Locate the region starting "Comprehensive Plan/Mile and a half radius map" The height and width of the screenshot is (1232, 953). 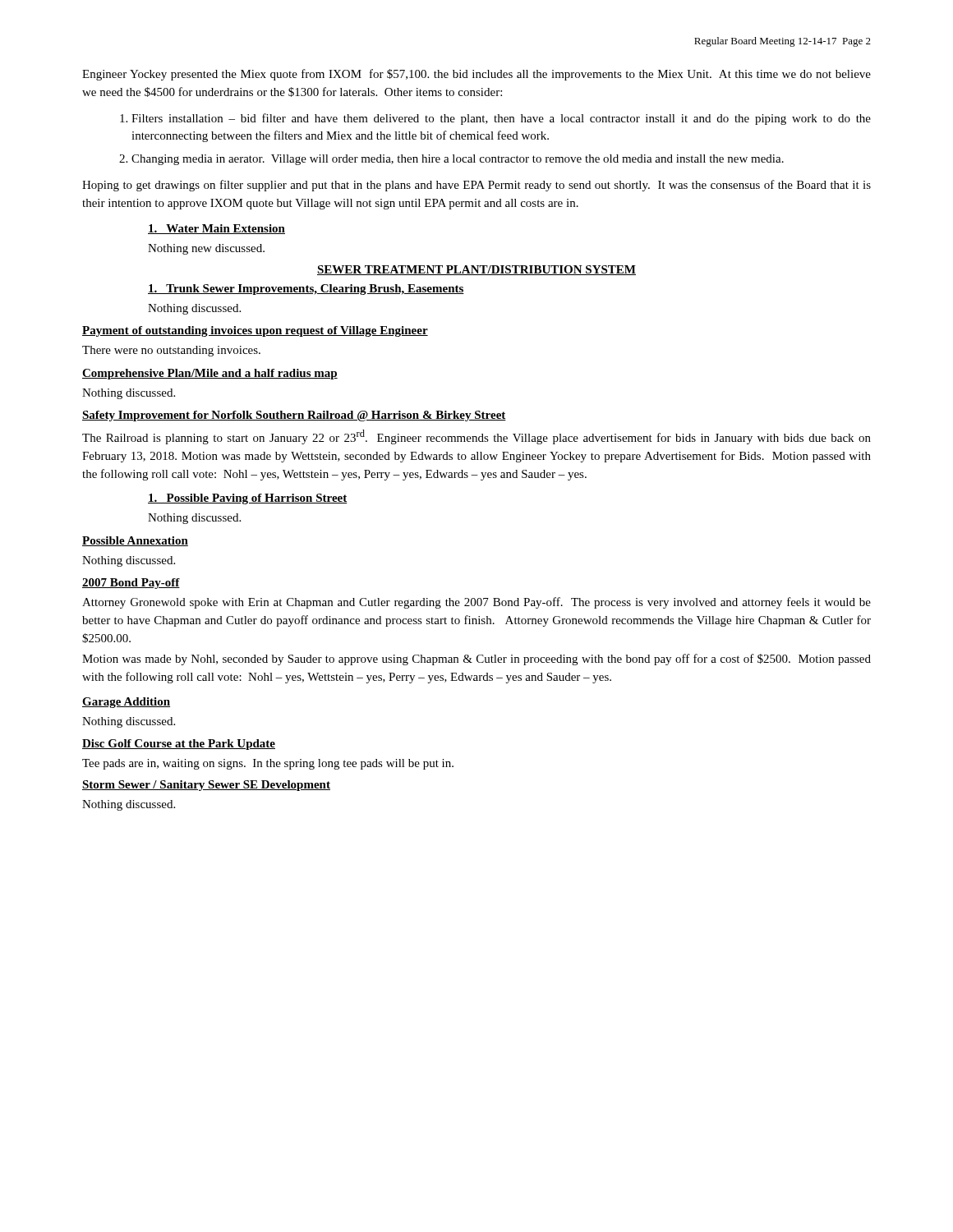pos(210,374)
